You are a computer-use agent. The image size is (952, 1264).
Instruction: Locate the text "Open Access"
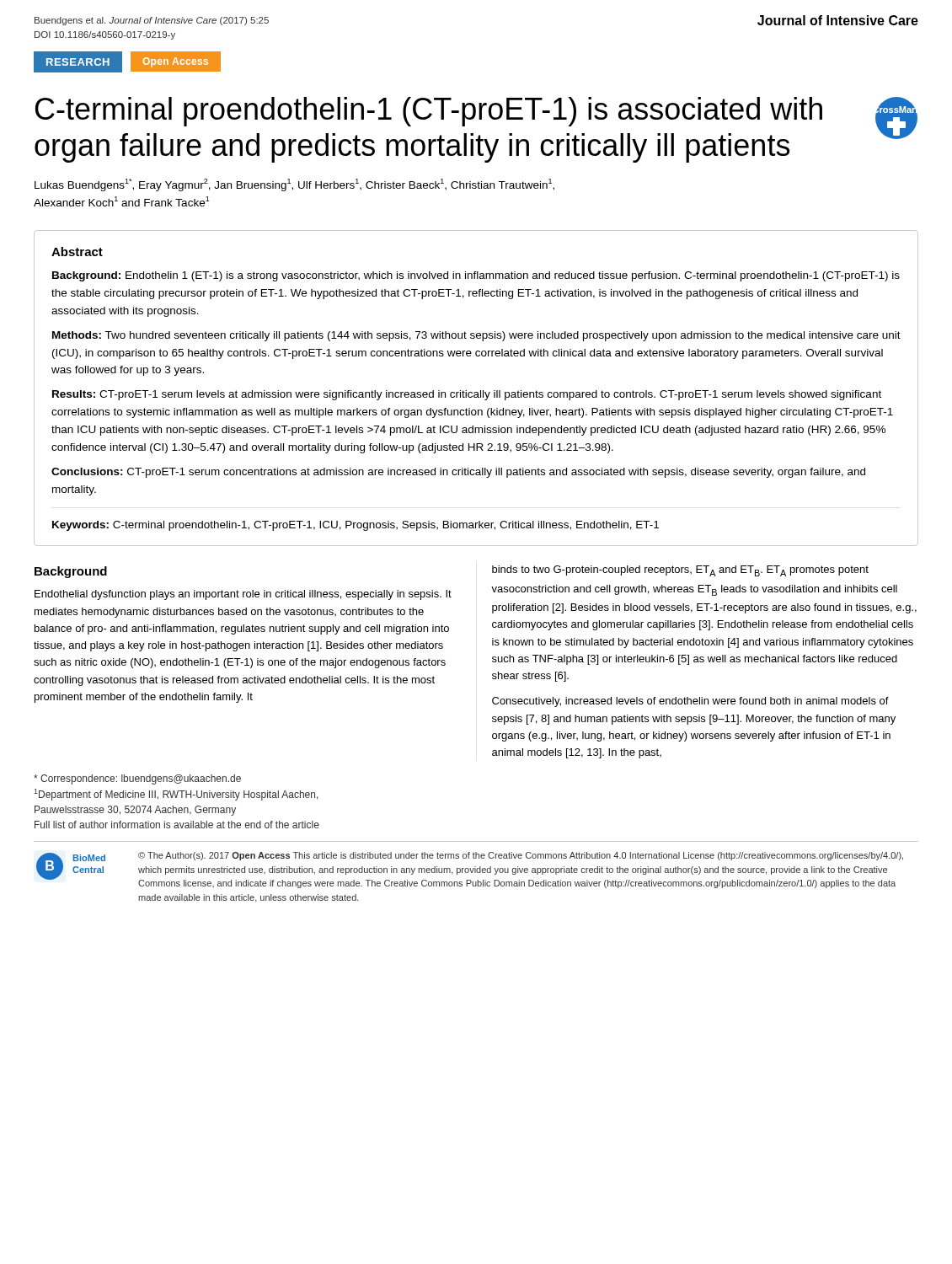click(176, 61)
